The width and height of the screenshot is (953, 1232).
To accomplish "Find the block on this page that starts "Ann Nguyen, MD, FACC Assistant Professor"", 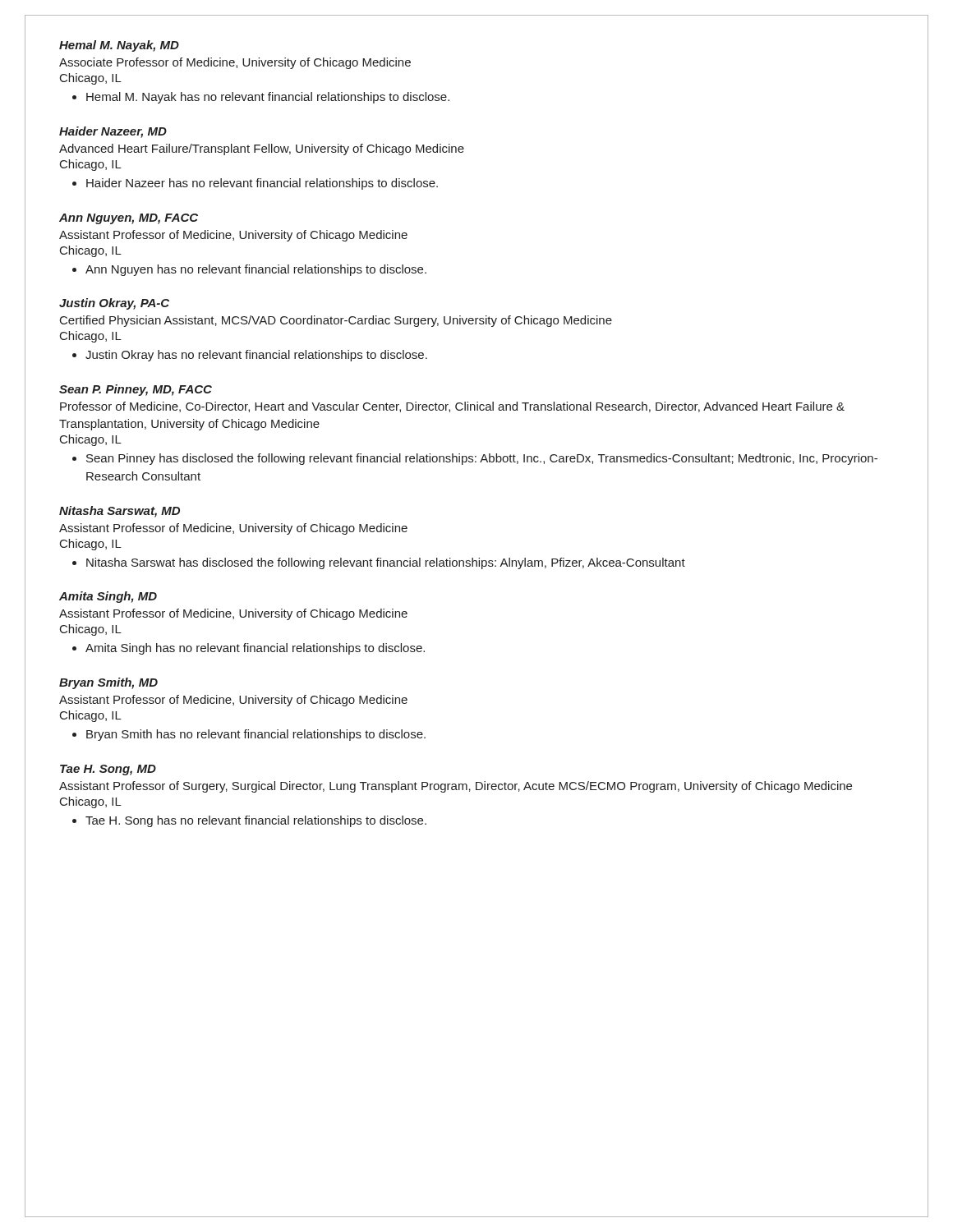I will (x=129, y=219).
